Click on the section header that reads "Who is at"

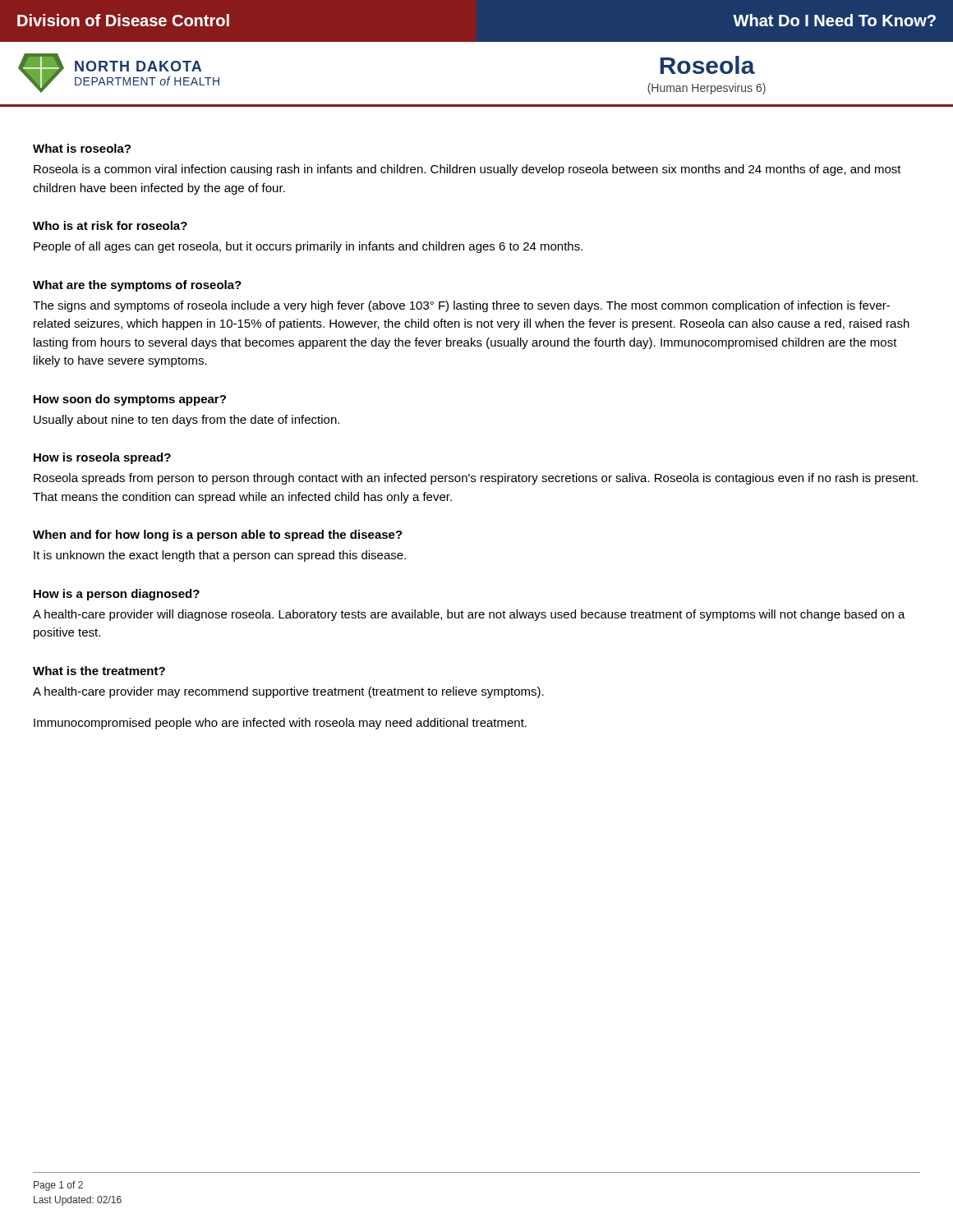110,225
